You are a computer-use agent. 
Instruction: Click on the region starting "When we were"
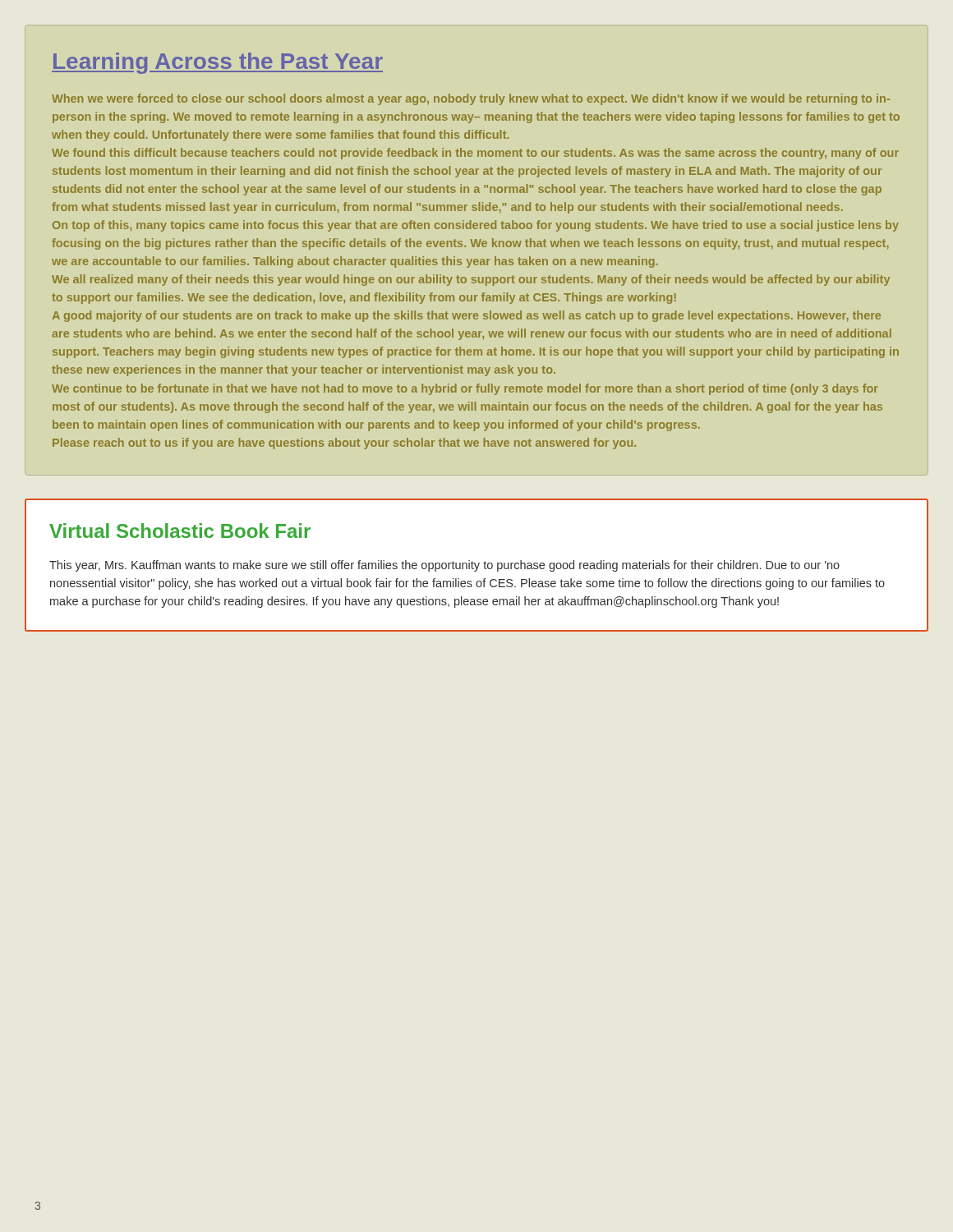pyautogui.click(x=476, y=117)
